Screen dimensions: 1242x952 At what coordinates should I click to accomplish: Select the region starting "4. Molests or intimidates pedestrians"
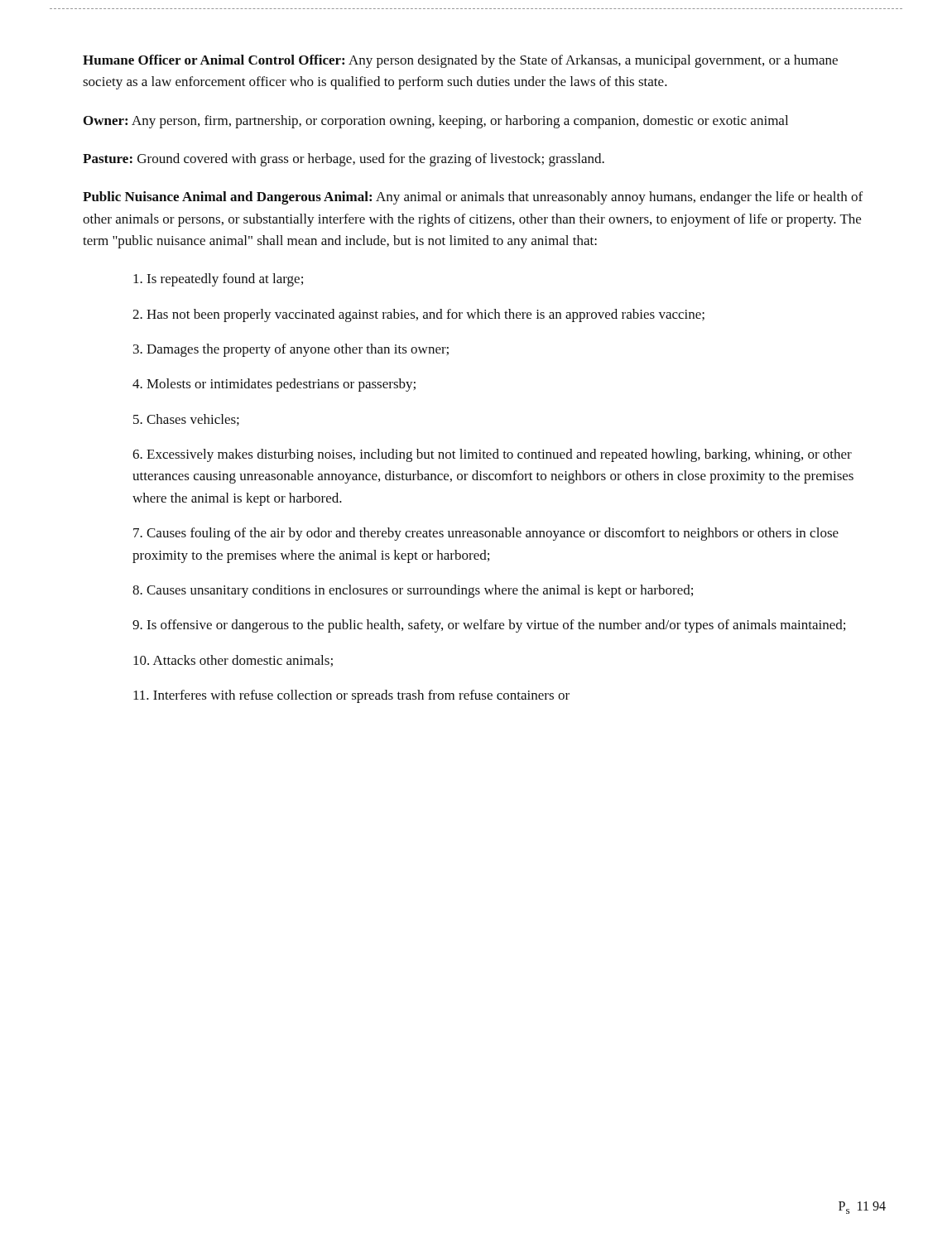pos(275,384)
